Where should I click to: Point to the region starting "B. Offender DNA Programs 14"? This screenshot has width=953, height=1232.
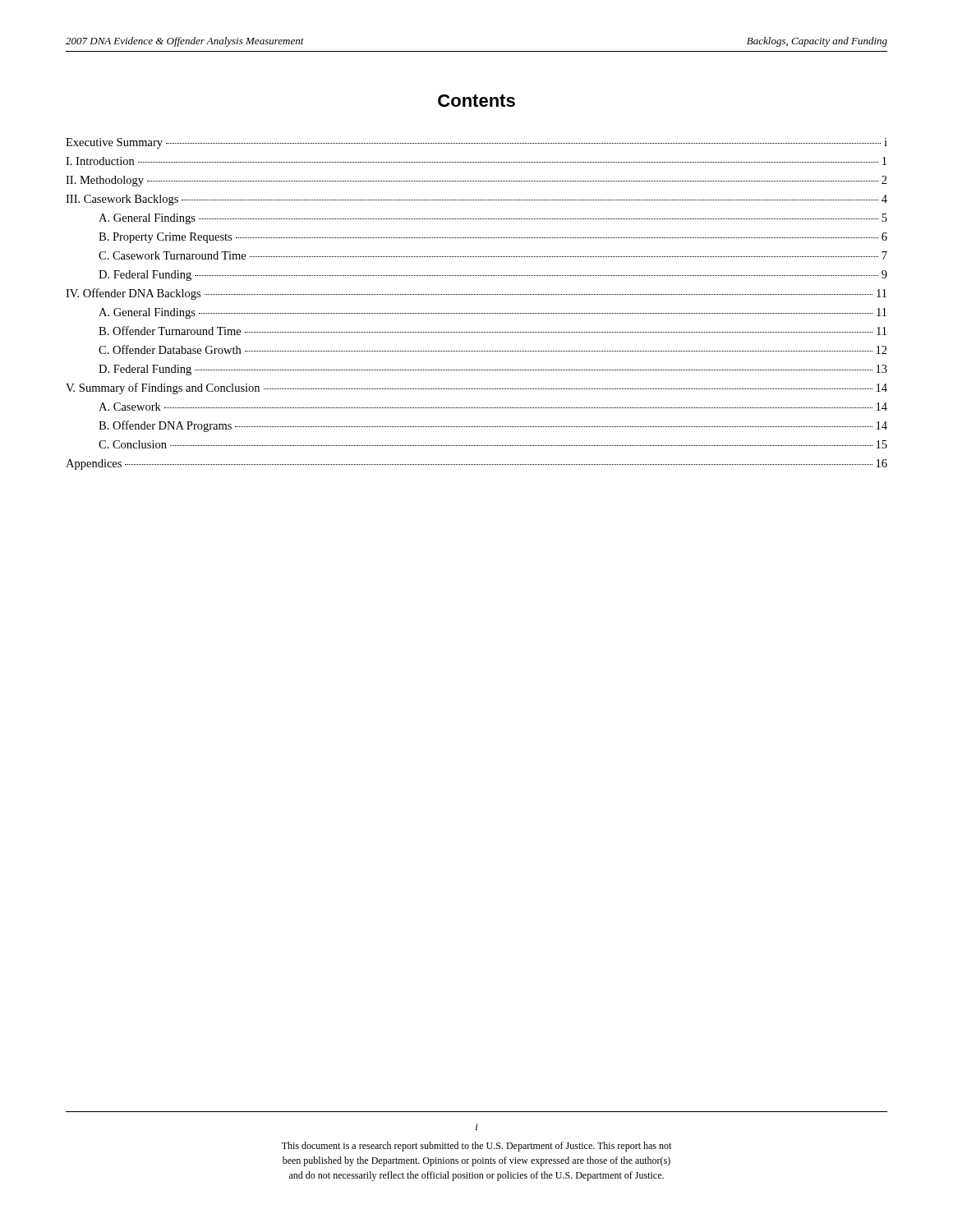493,426
